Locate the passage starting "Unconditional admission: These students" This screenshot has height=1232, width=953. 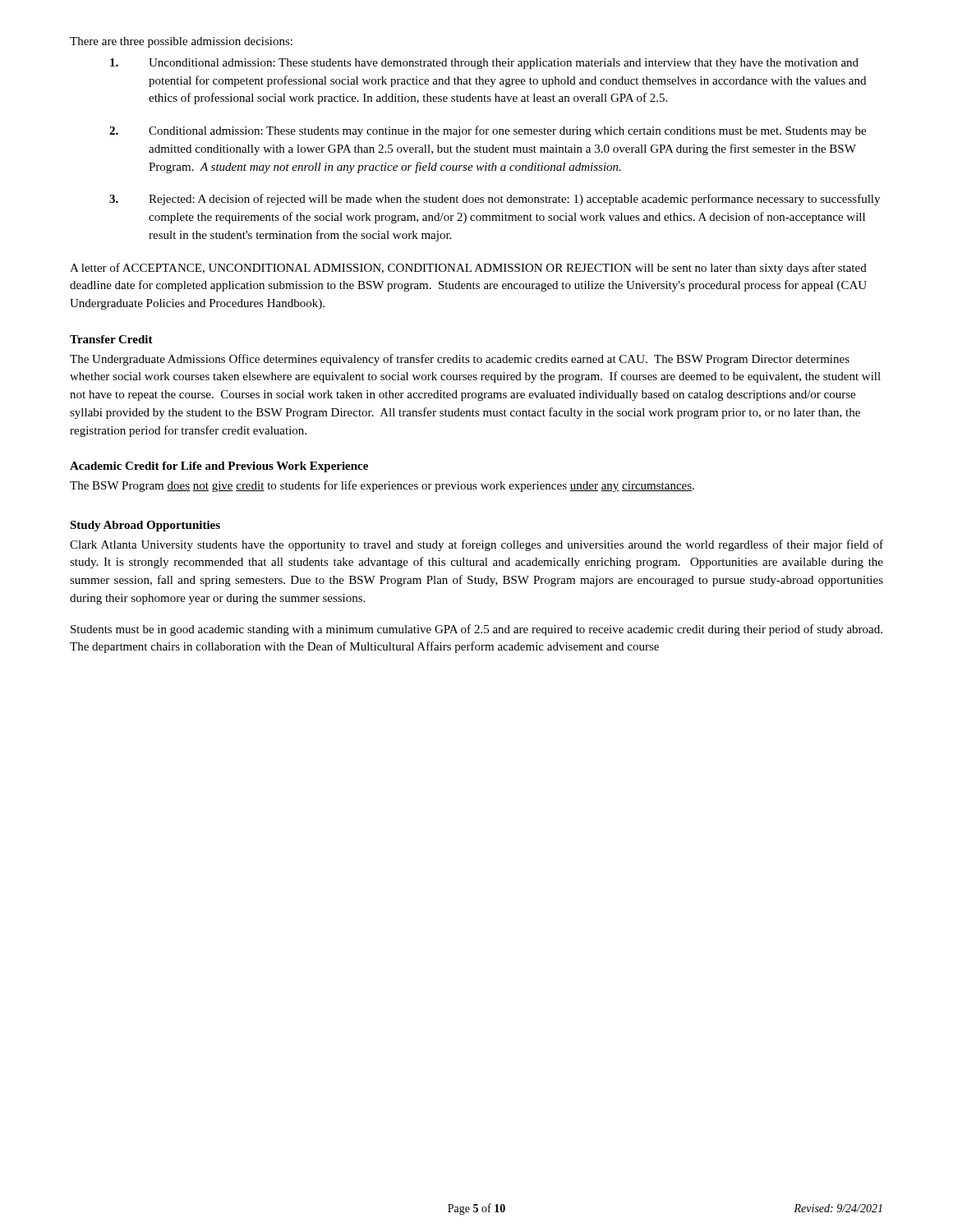pyautogui.click(x=476, y=81)
